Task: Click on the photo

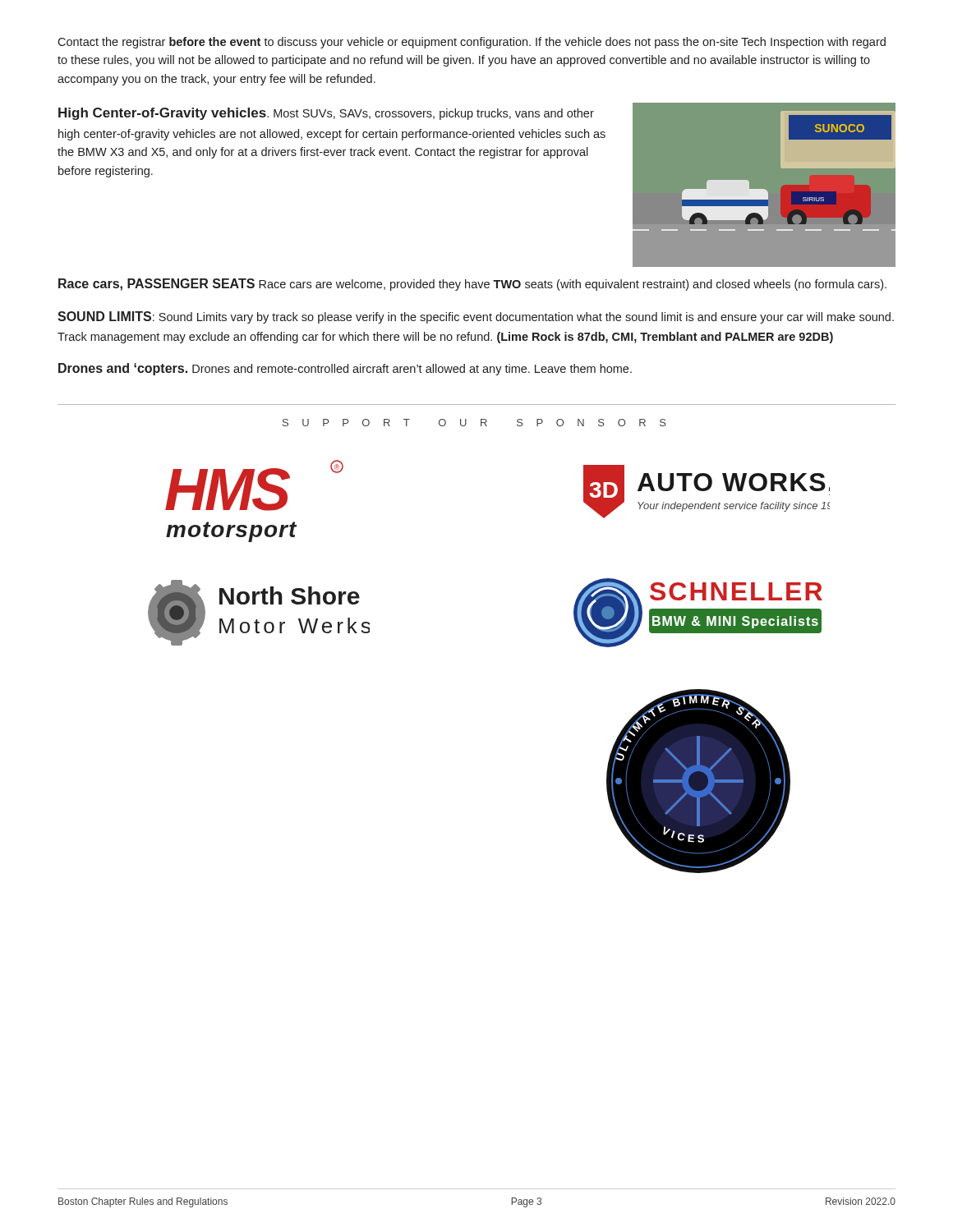Action: tap(764, 185)
